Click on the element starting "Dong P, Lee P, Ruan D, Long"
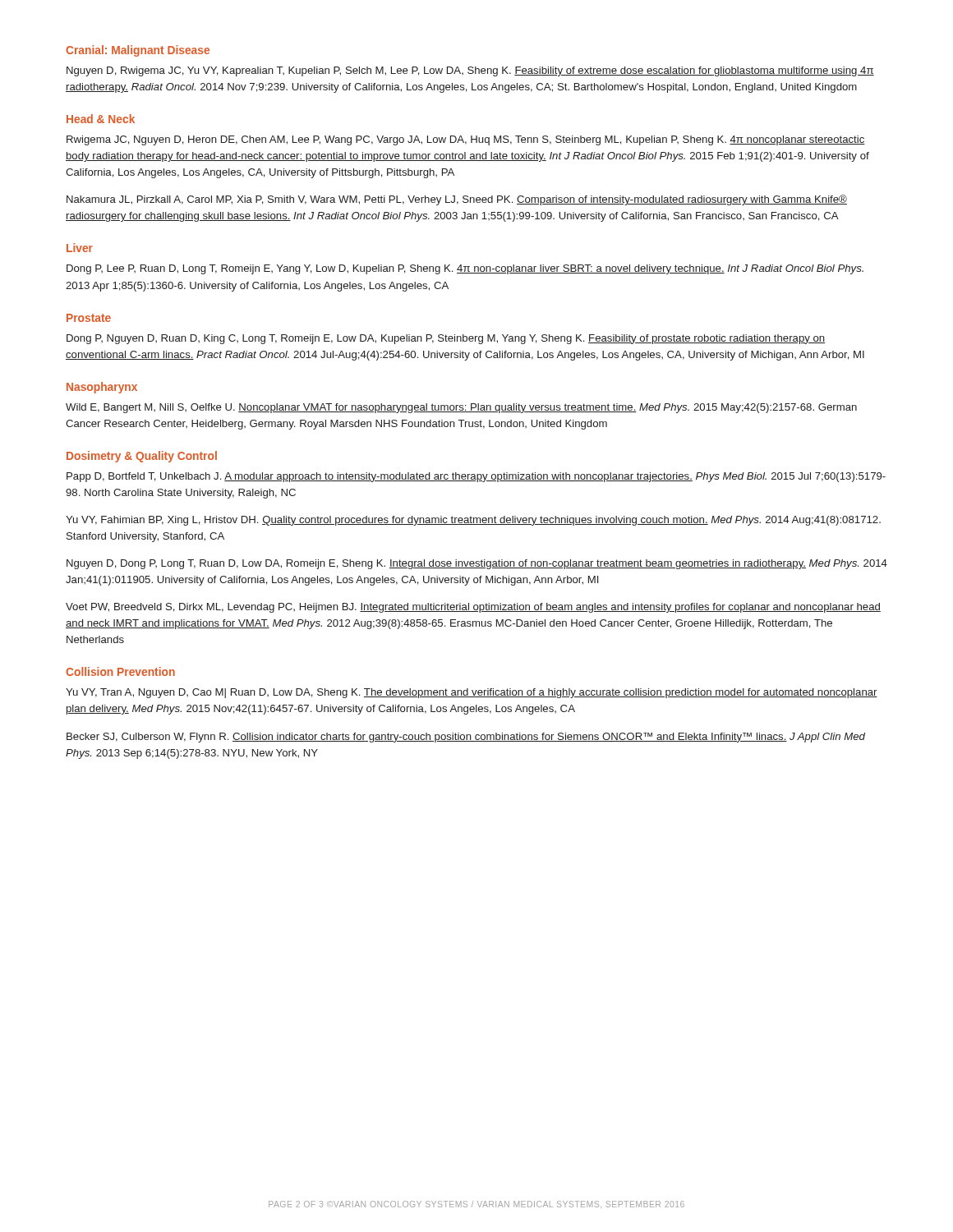 (x=465, y=277)
